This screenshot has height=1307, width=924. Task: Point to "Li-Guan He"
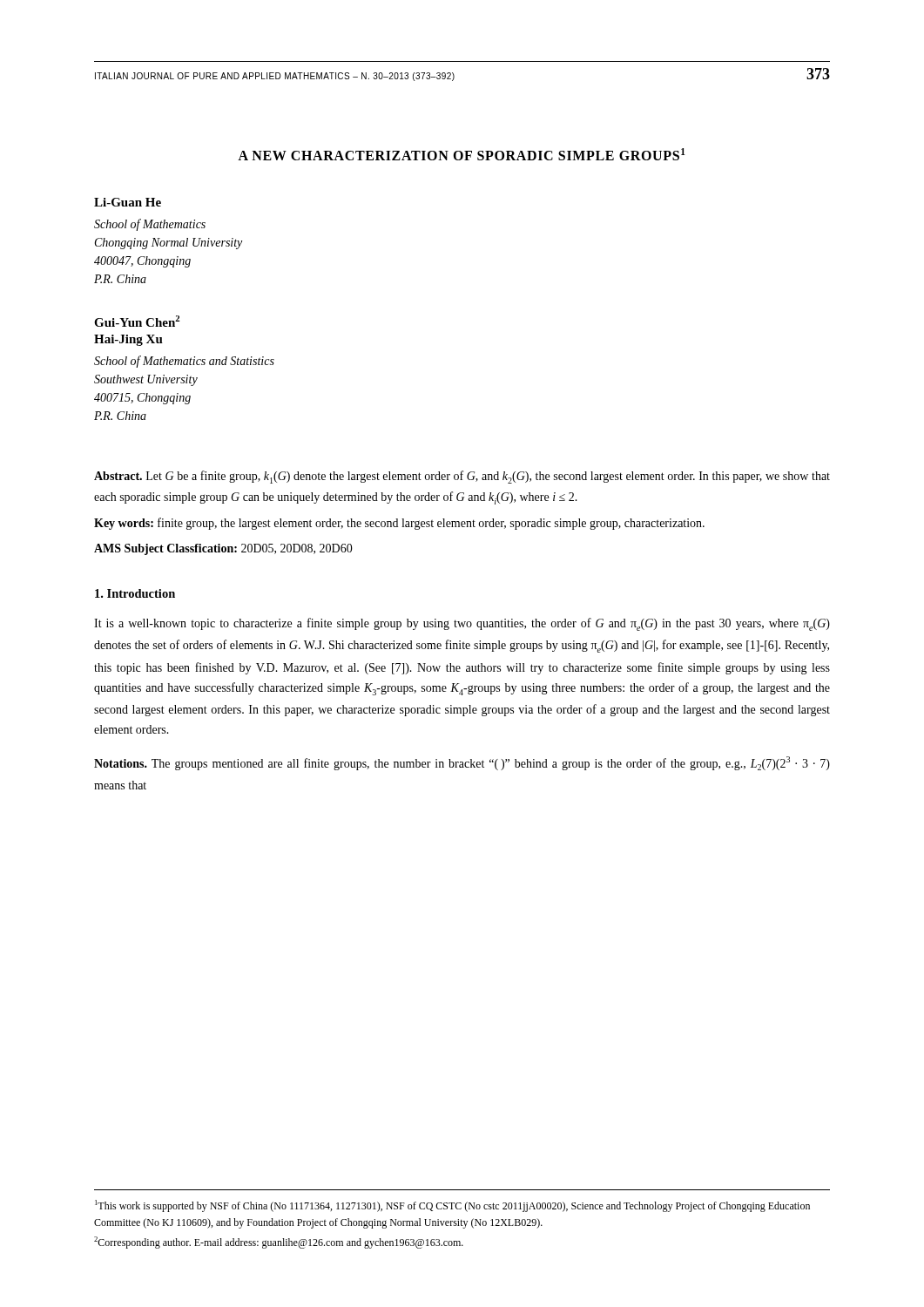(x=128, y=202)
